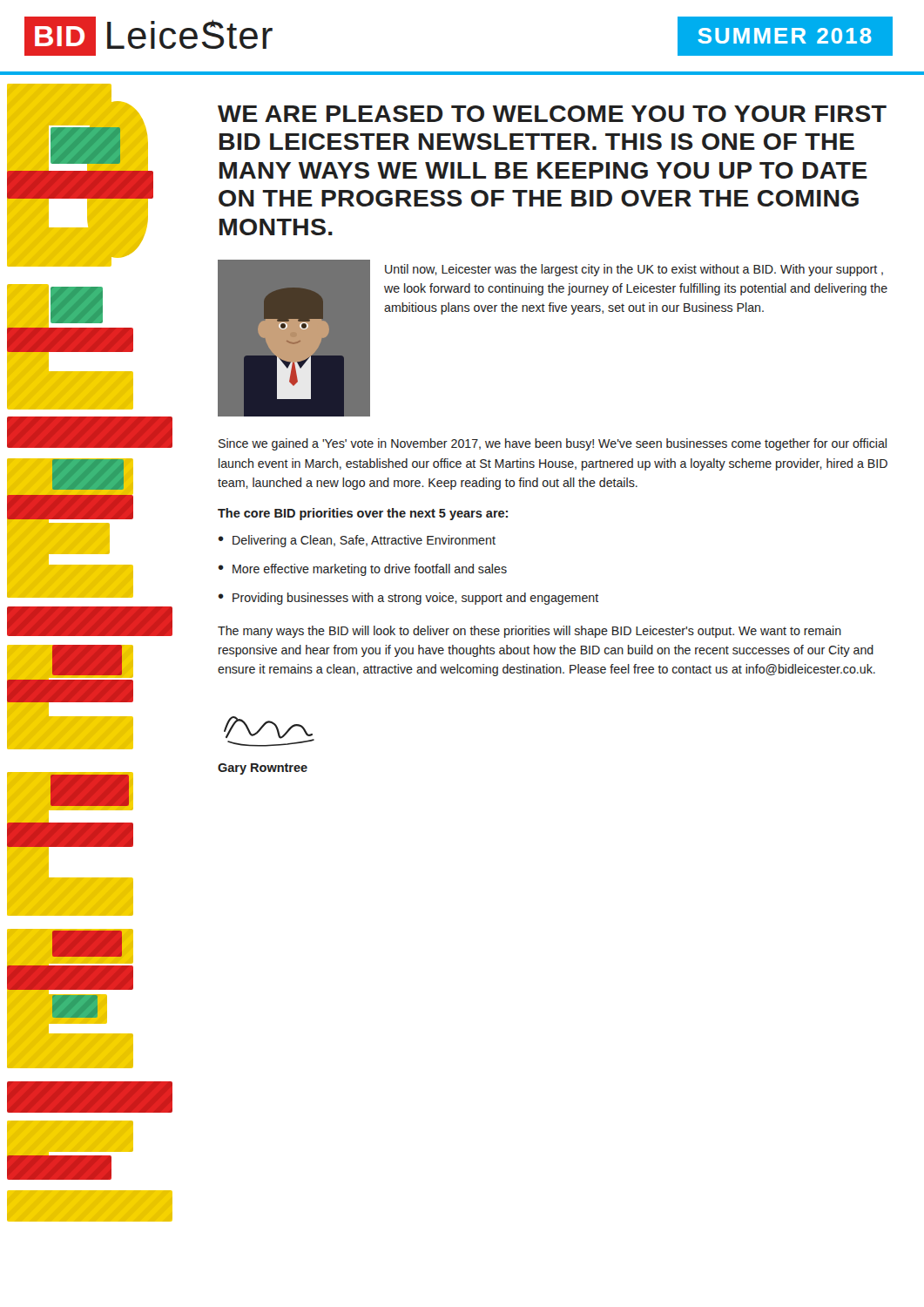Click on the region starting "• Delivering a Clean, Safe, Attractive Environment"

(357, 540)
